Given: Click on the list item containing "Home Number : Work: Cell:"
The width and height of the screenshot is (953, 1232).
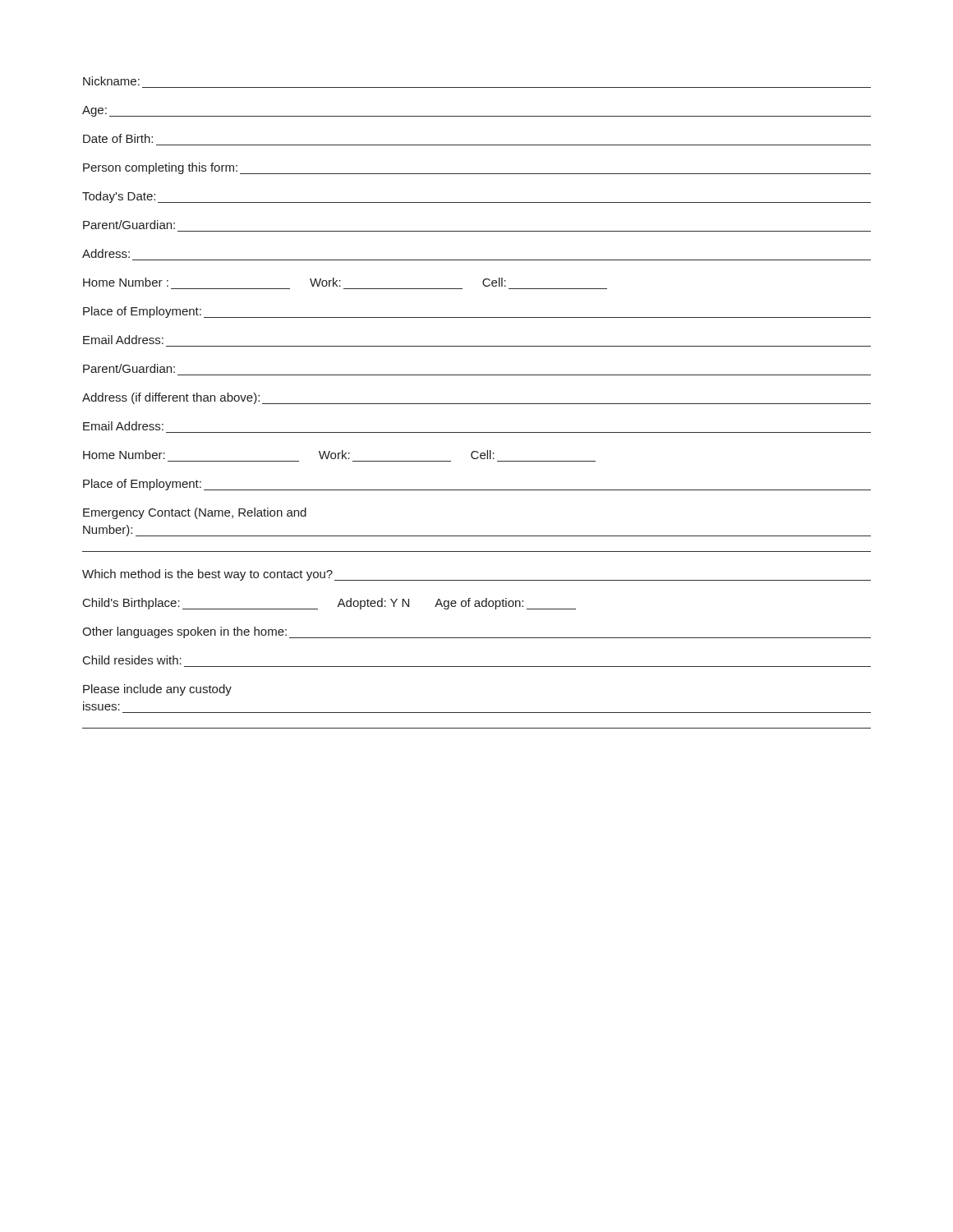Looking at the screenshot, I should [x=345, y=282].
